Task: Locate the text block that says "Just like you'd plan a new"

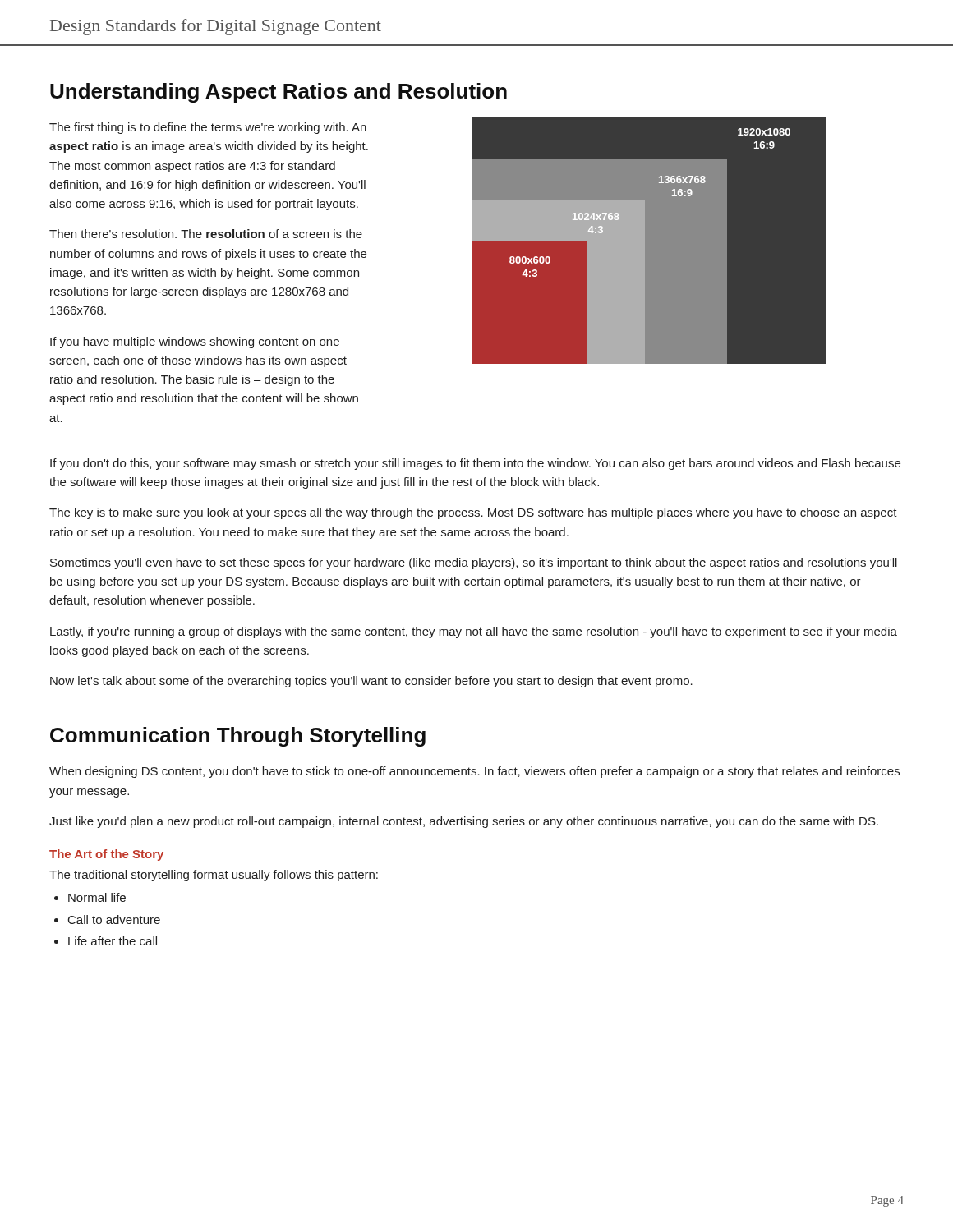Action: pos(476,821)
